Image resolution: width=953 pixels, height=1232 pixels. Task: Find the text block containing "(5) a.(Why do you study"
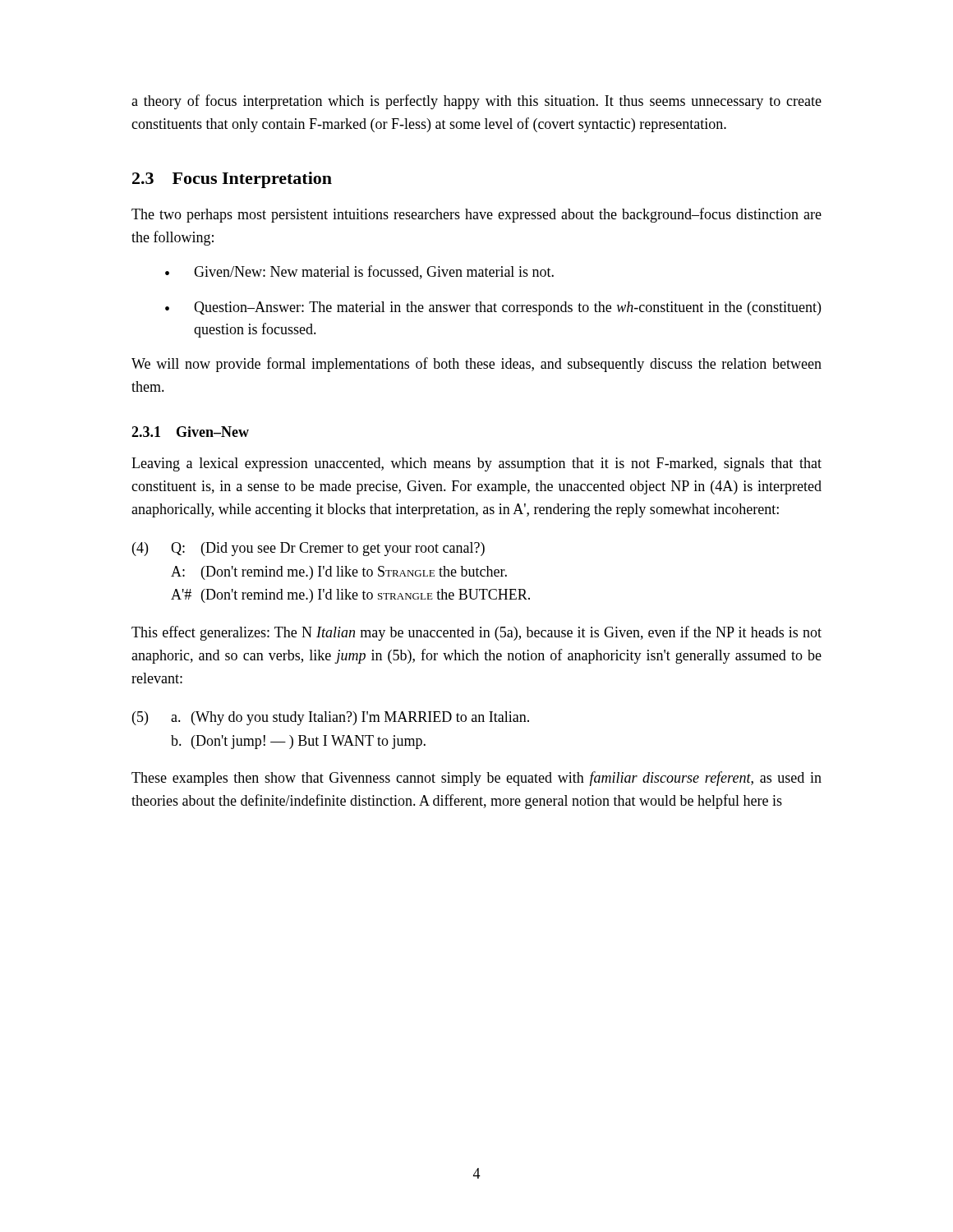[x=476, y=729]
